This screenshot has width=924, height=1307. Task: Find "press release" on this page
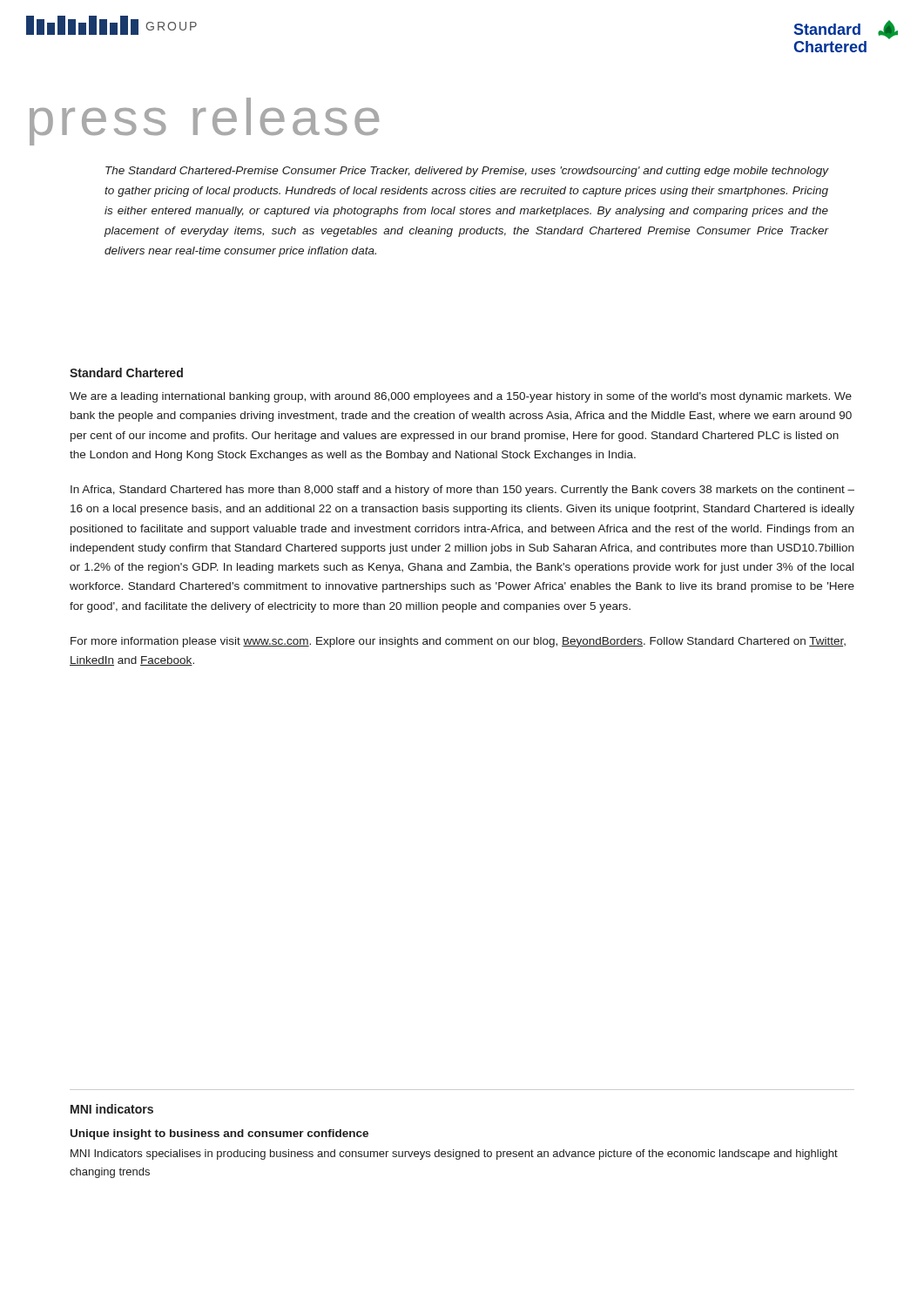tap(206, 117)
